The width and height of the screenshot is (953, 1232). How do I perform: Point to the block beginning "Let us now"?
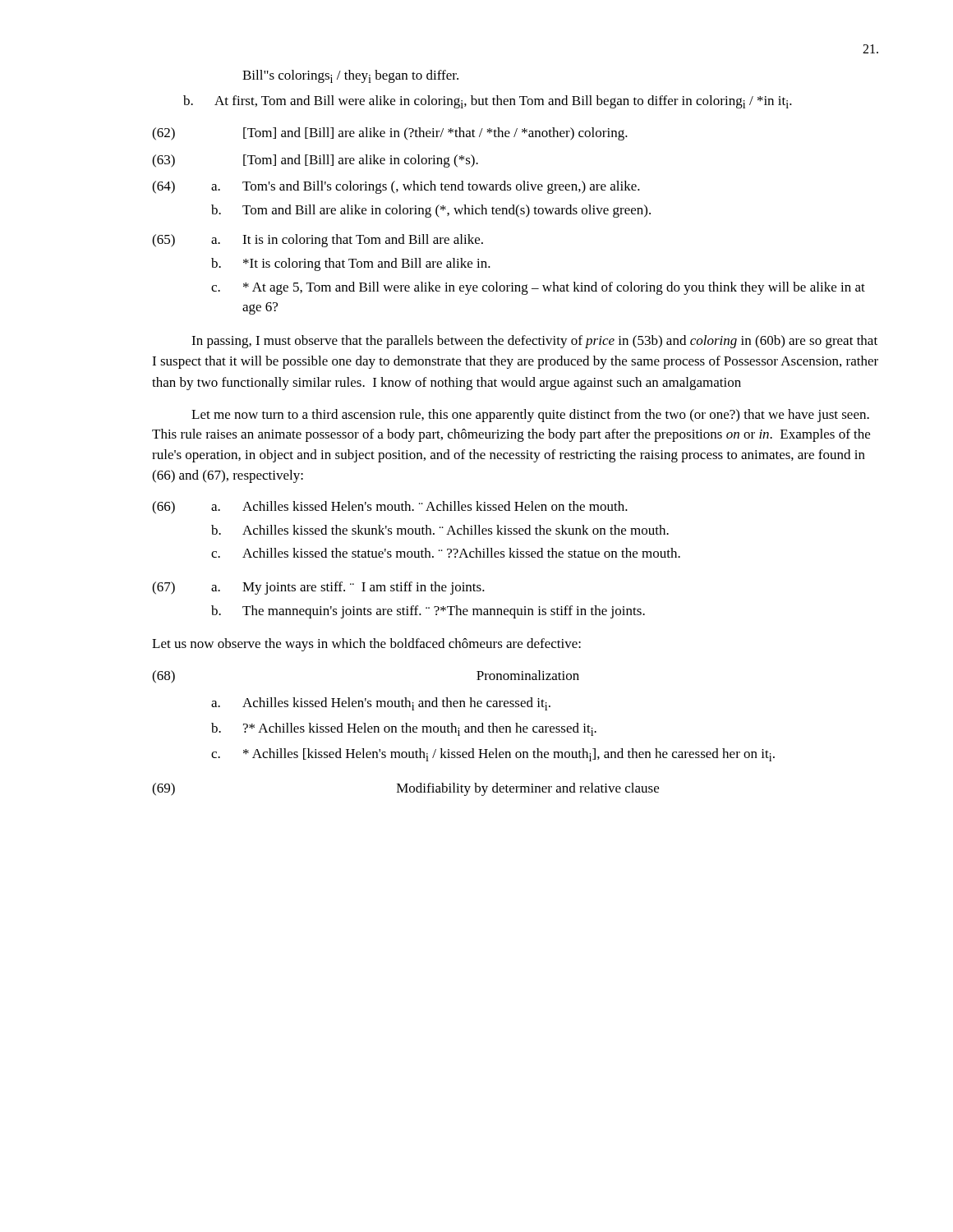(x=367, y=644)
